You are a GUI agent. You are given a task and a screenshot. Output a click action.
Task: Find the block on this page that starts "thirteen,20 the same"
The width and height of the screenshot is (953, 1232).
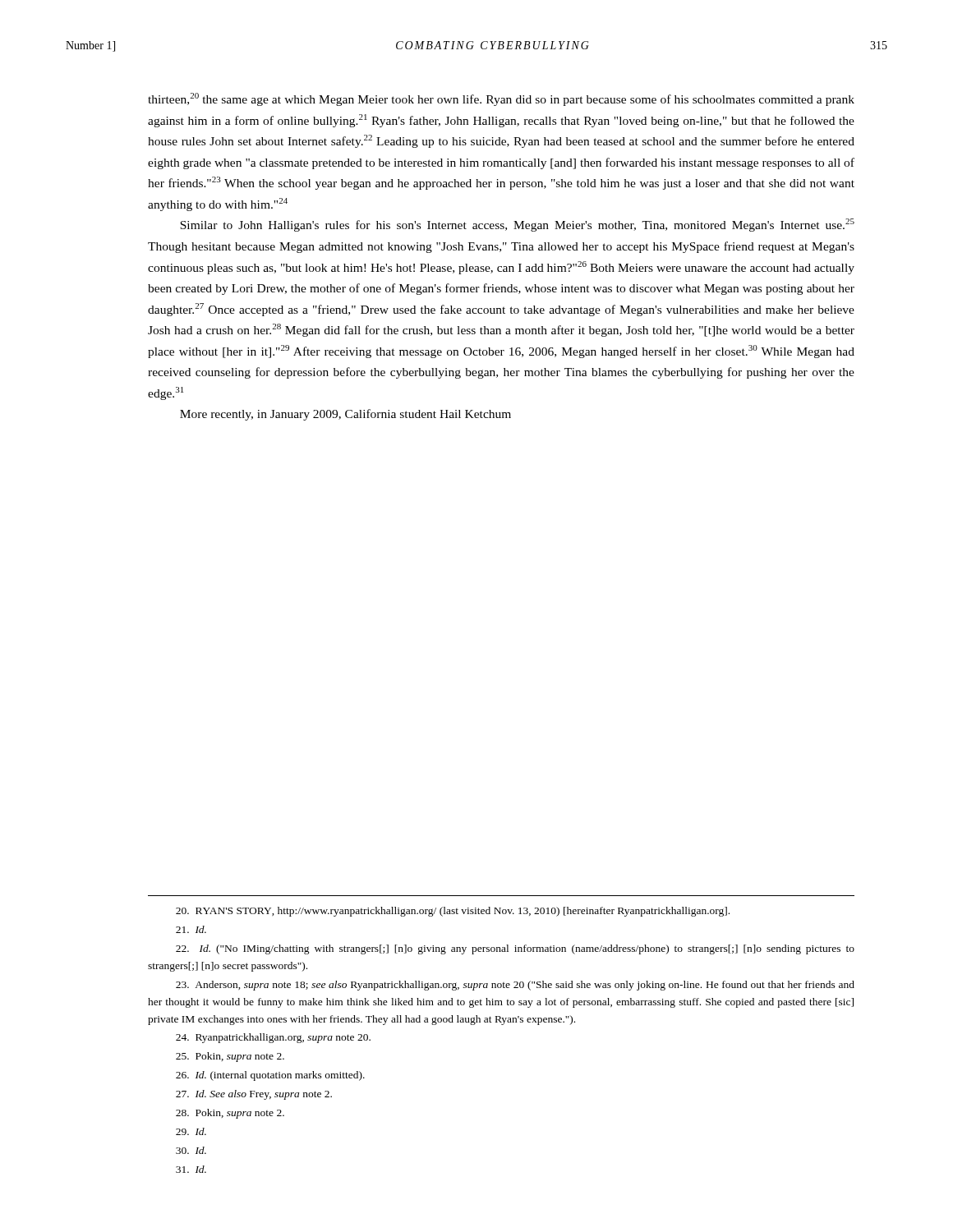pos(501,152)
